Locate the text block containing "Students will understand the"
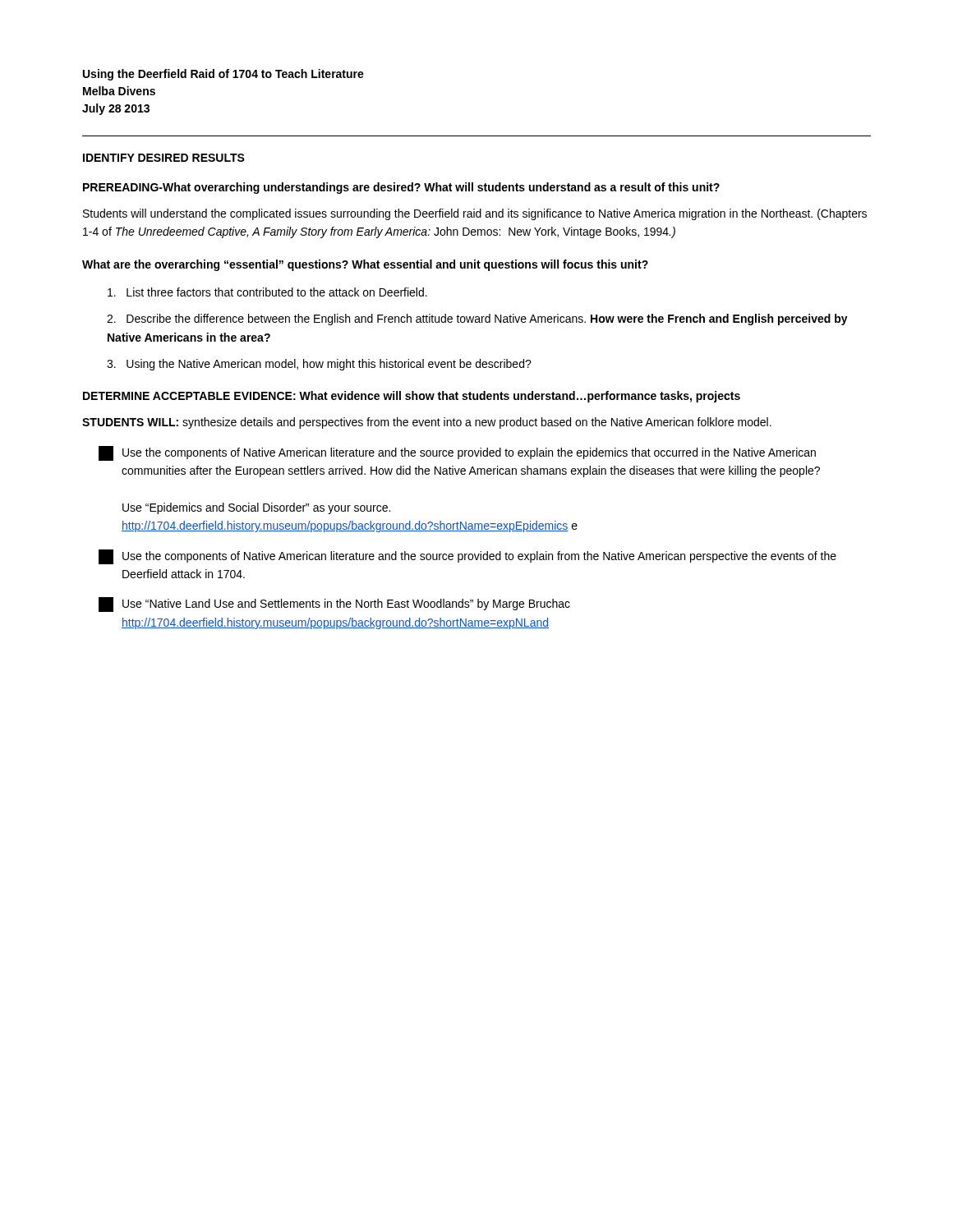 pyautogui.click(x=475, y=223)
